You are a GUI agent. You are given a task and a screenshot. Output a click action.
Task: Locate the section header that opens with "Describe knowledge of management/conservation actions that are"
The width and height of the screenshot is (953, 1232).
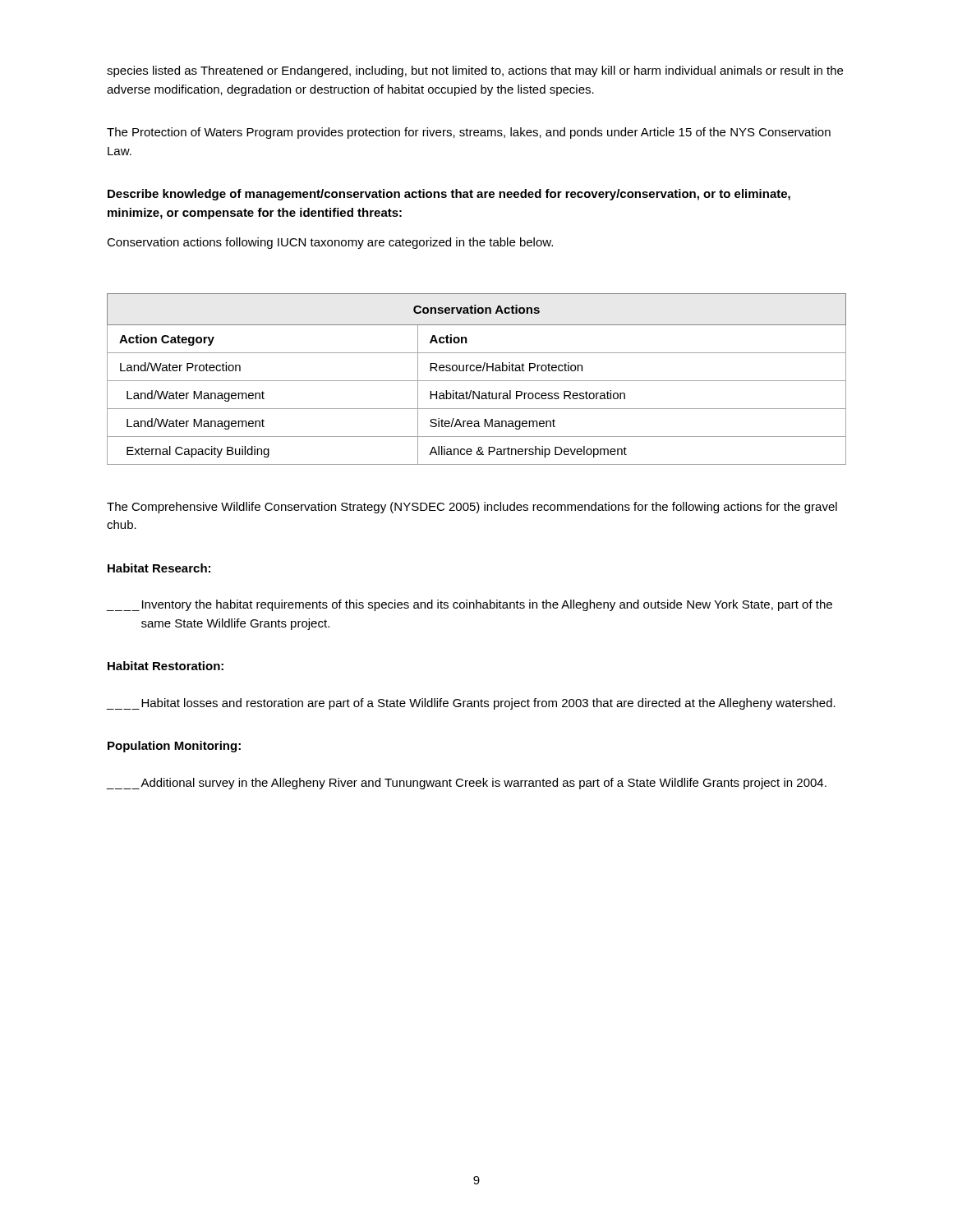[449, 203]
